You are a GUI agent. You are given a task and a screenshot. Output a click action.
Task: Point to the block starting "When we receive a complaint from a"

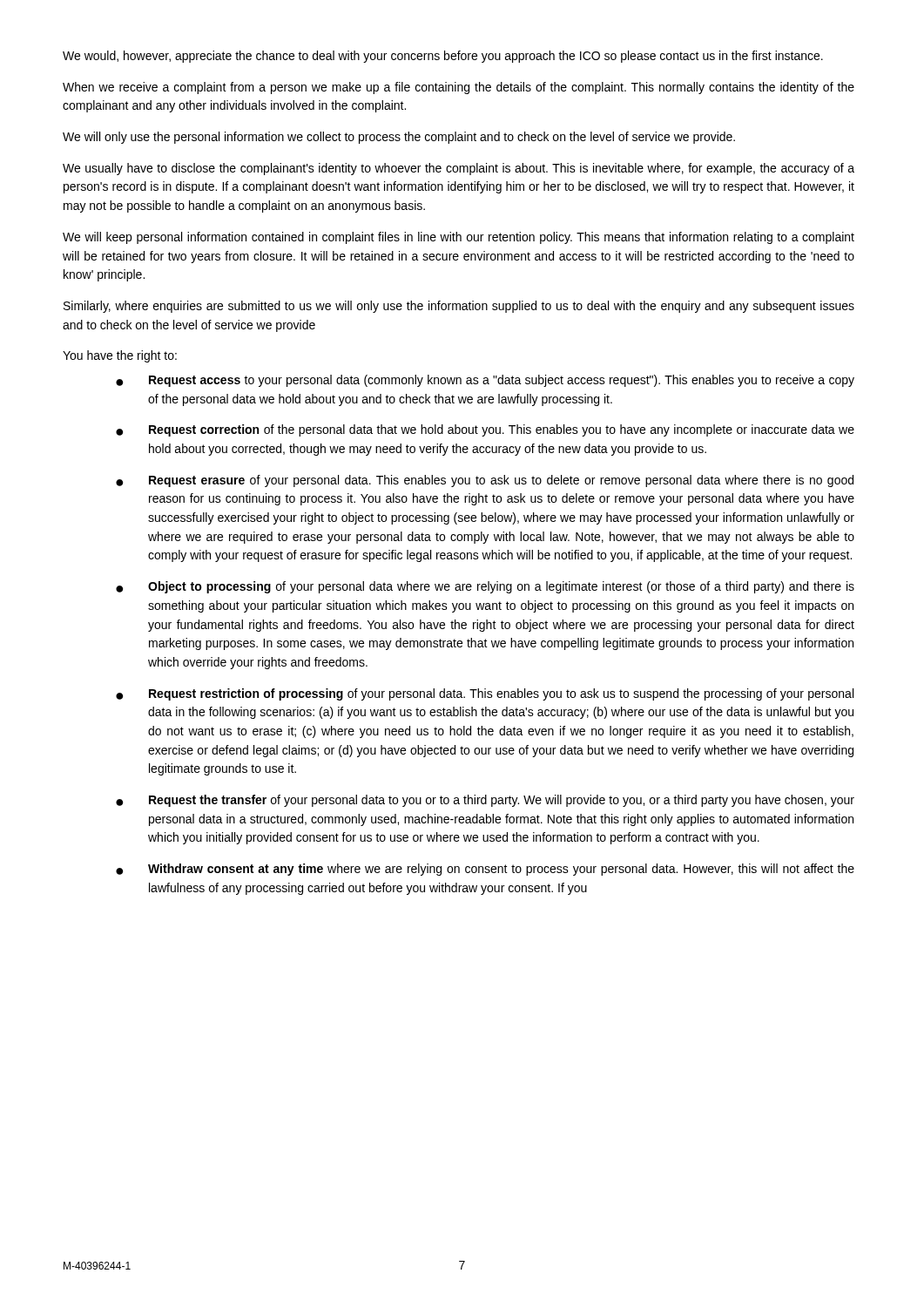pyautogui.click(x=459, y=96)
